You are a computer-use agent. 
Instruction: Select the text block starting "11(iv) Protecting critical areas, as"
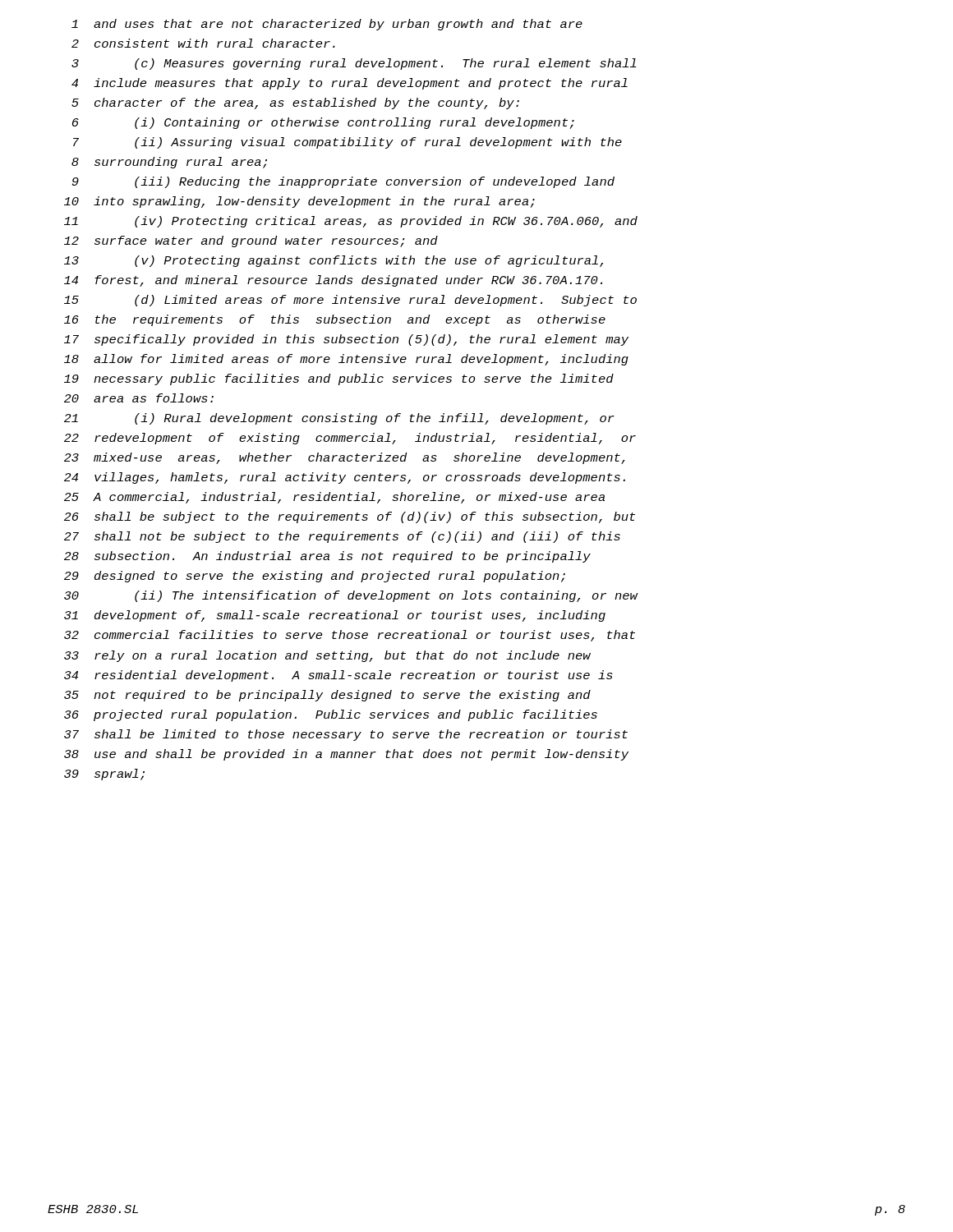[x=343, y=222]
